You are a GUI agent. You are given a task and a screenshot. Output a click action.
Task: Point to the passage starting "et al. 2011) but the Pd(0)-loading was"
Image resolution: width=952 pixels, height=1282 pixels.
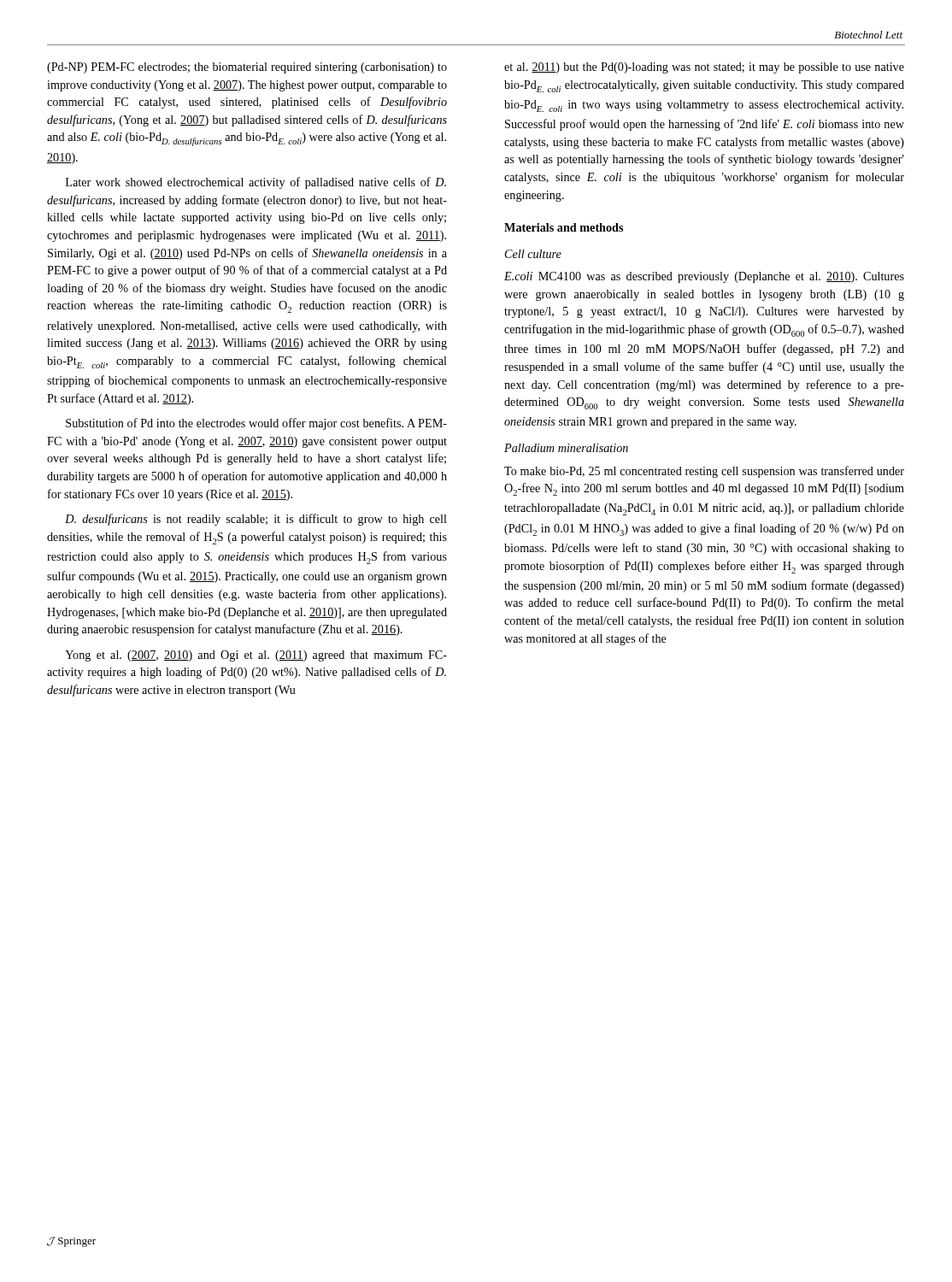(704, 131)
